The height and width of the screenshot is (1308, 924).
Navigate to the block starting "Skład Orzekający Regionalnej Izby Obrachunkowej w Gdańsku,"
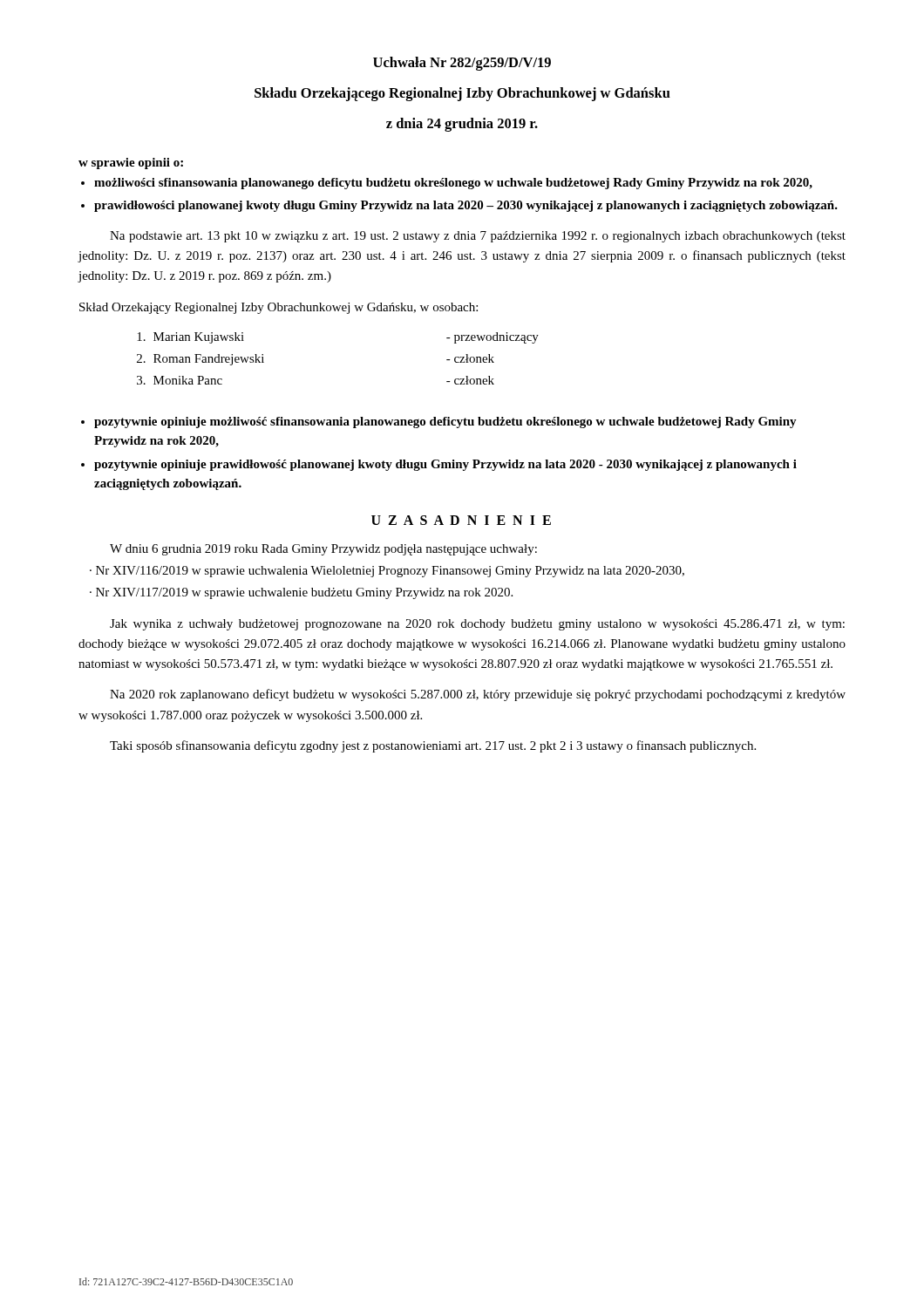279,307
